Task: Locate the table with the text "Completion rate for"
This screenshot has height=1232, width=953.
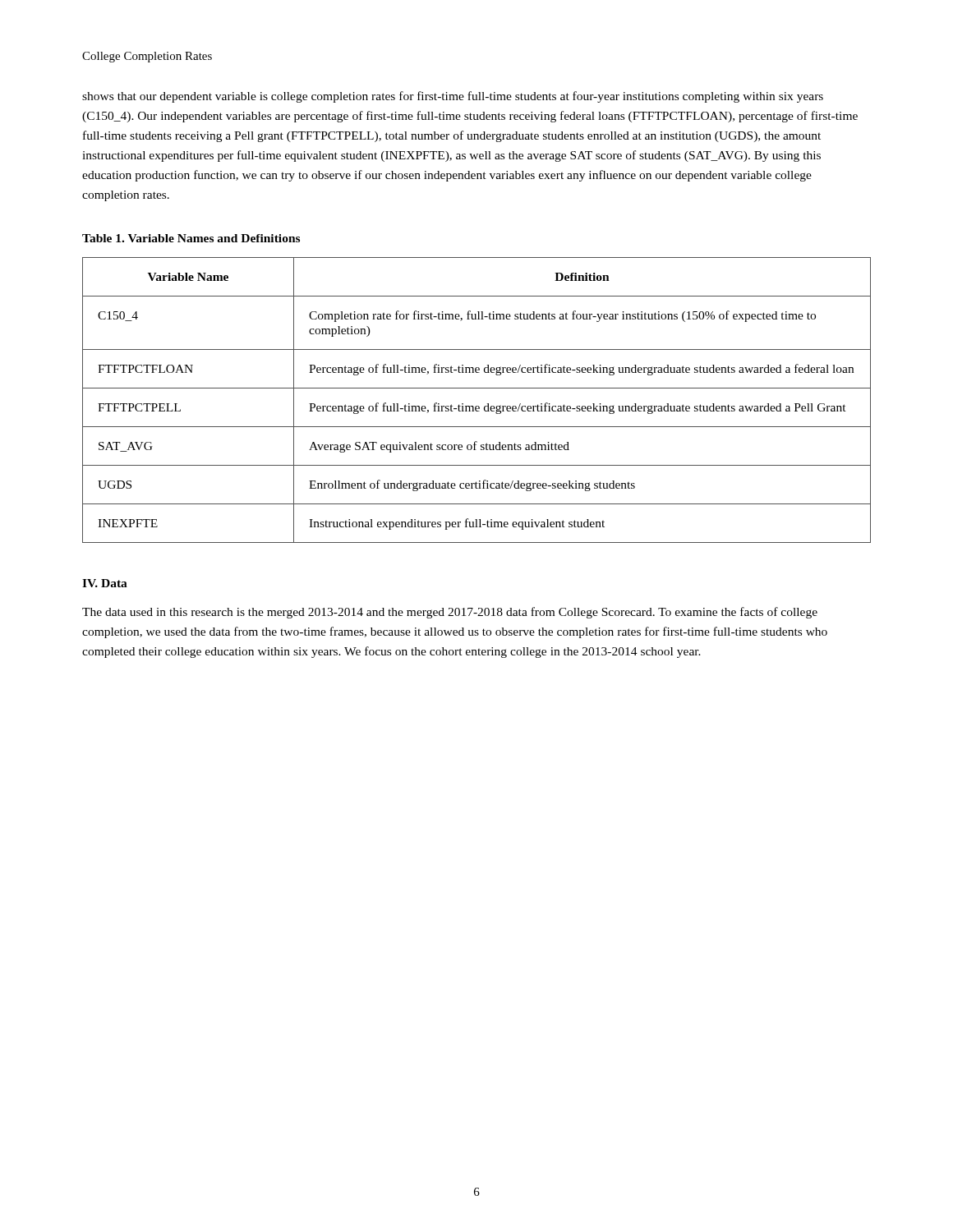Action: (476, 400)
